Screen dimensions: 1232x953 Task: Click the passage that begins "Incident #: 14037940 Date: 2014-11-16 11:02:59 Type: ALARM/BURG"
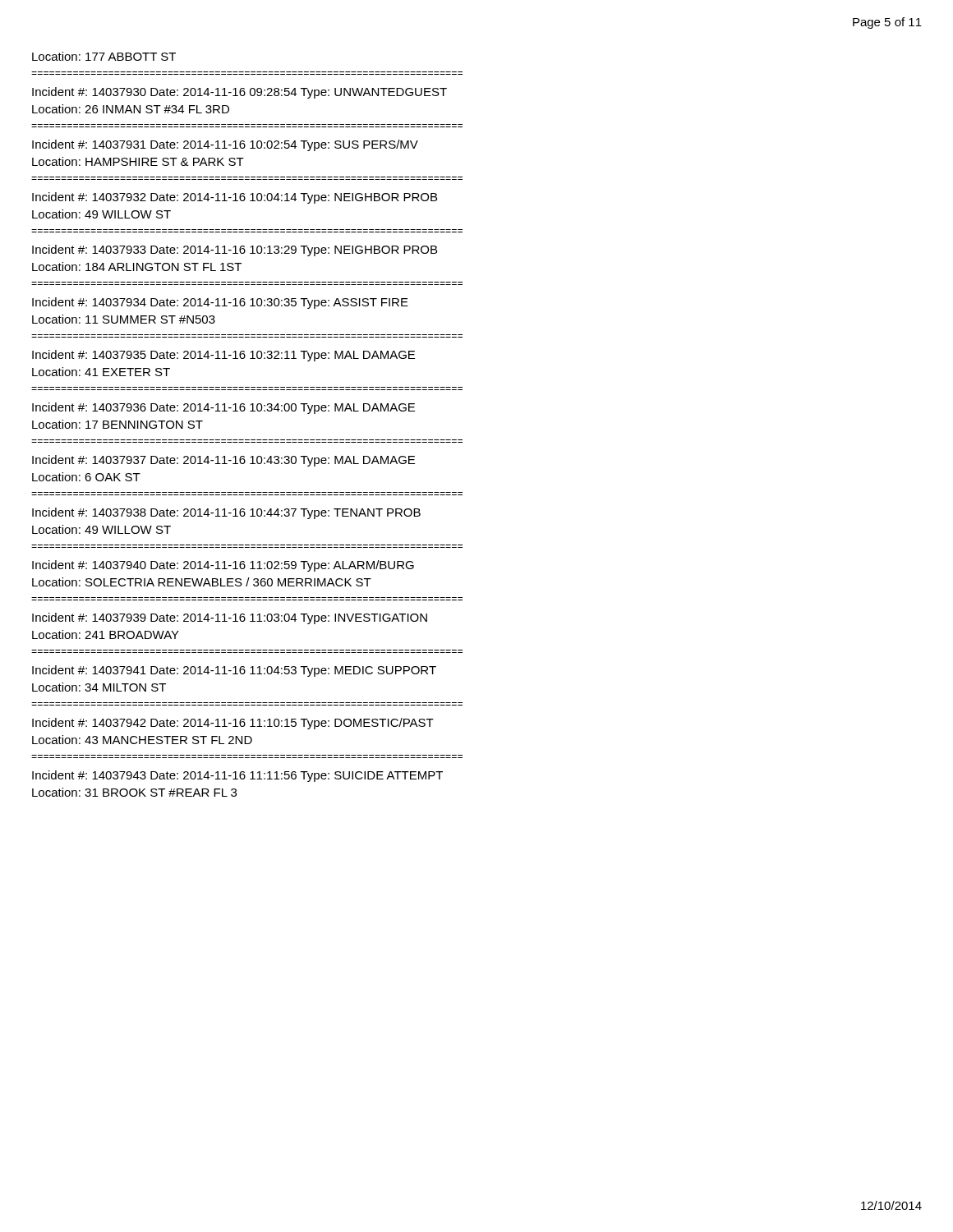pos(223,573)
